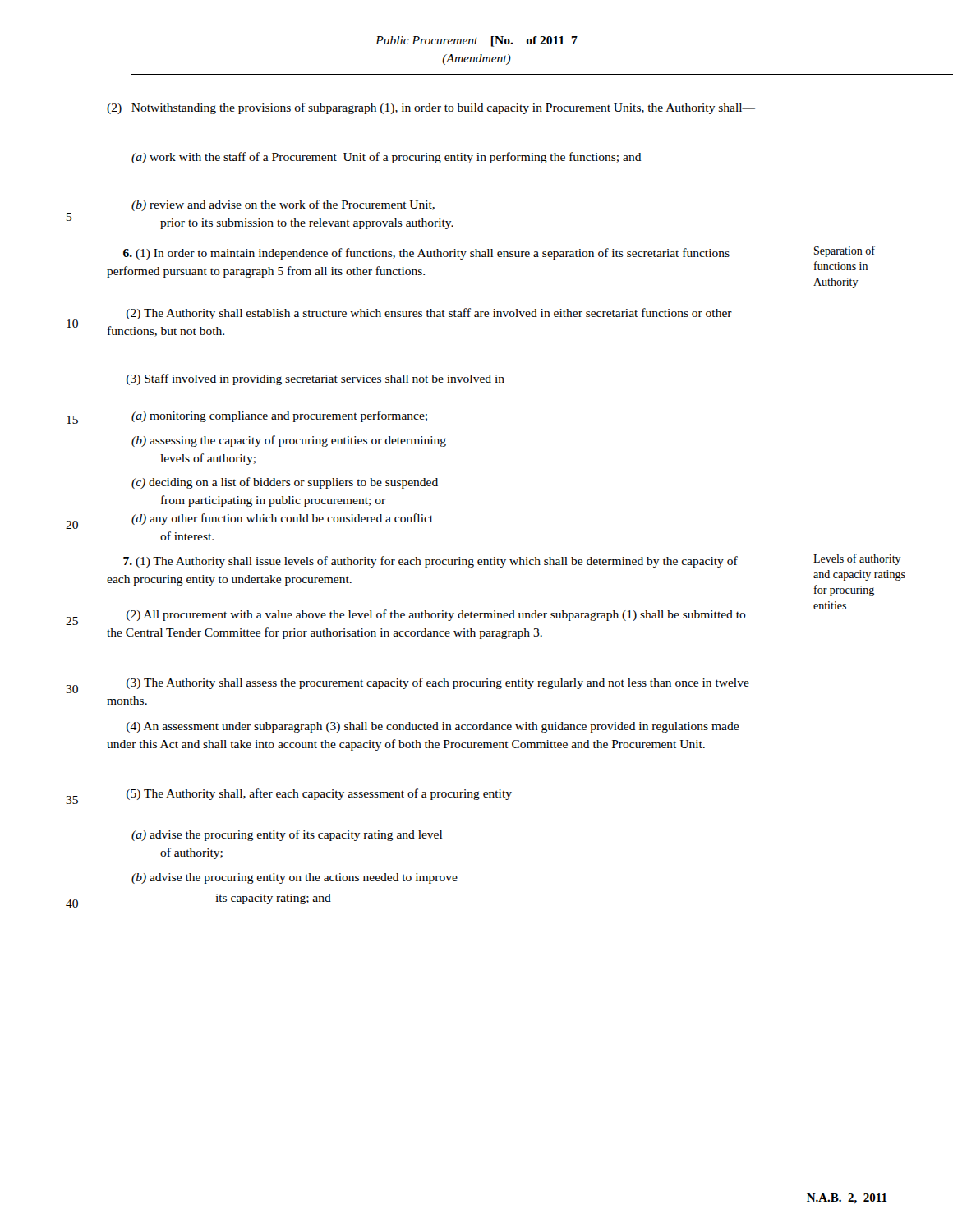
Task: Locate the text block that reads "Levels of authority and capacity ratings"
Action: [x=859, y=582]
